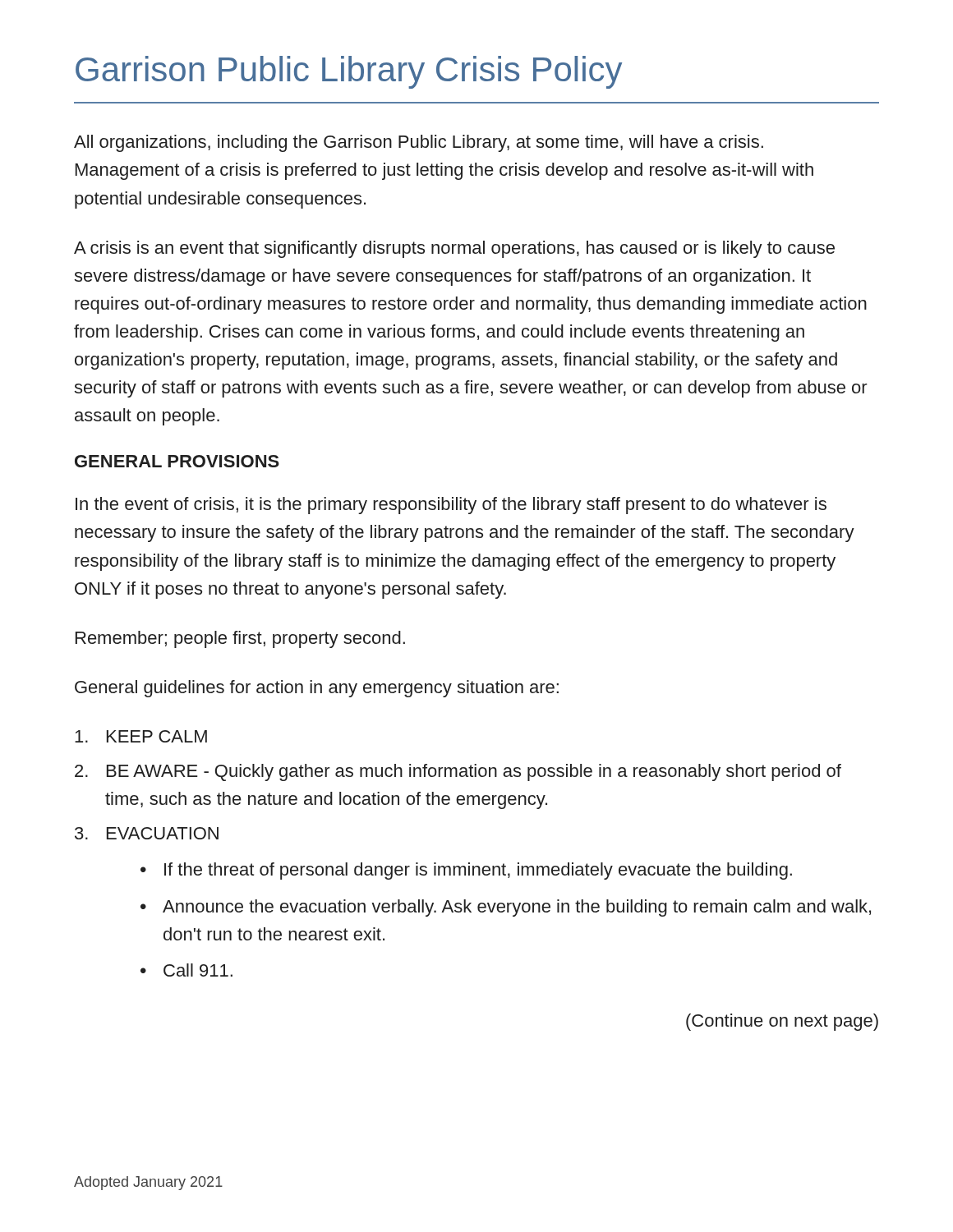Locate the text "• Call 911."
The height and width of the screenshot is (1232, 953).
(187, 971)
